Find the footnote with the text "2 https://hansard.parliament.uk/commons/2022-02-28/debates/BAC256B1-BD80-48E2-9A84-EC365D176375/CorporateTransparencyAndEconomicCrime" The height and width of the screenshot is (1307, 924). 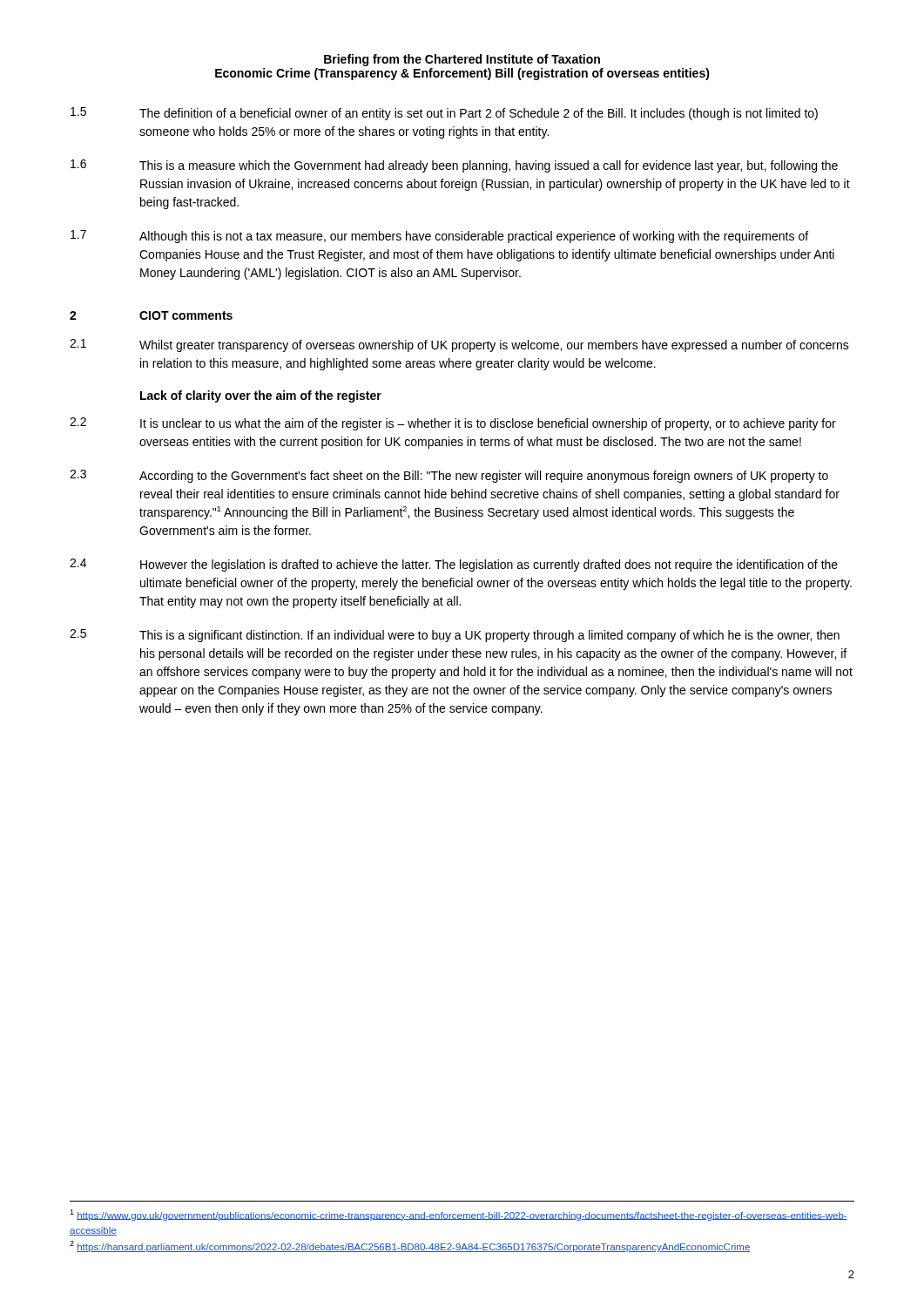pyautogui.click(x=410, y=1245)
